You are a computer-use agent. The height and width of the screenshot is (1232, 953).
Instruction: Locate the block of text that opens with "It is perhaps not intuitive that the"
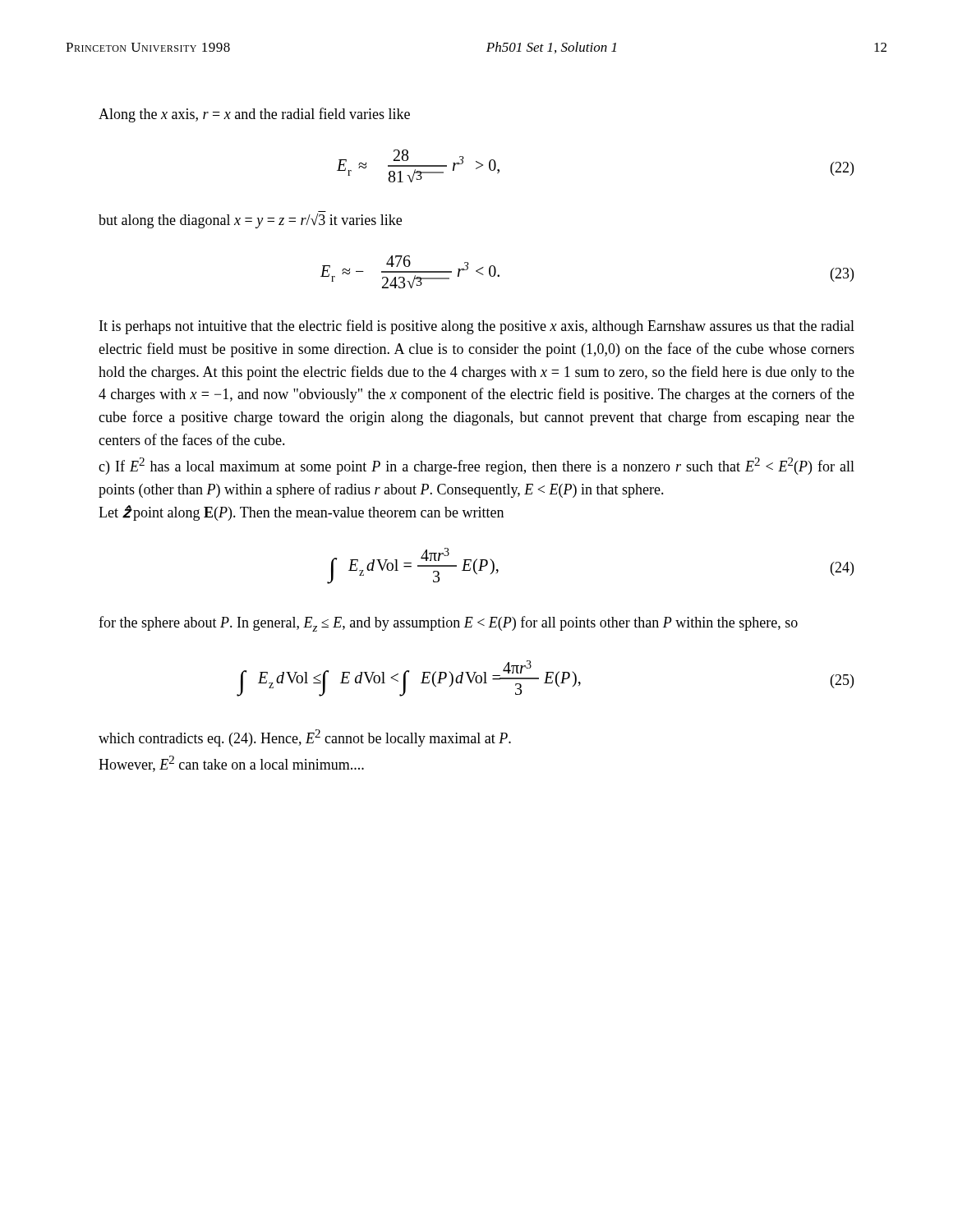476,383
